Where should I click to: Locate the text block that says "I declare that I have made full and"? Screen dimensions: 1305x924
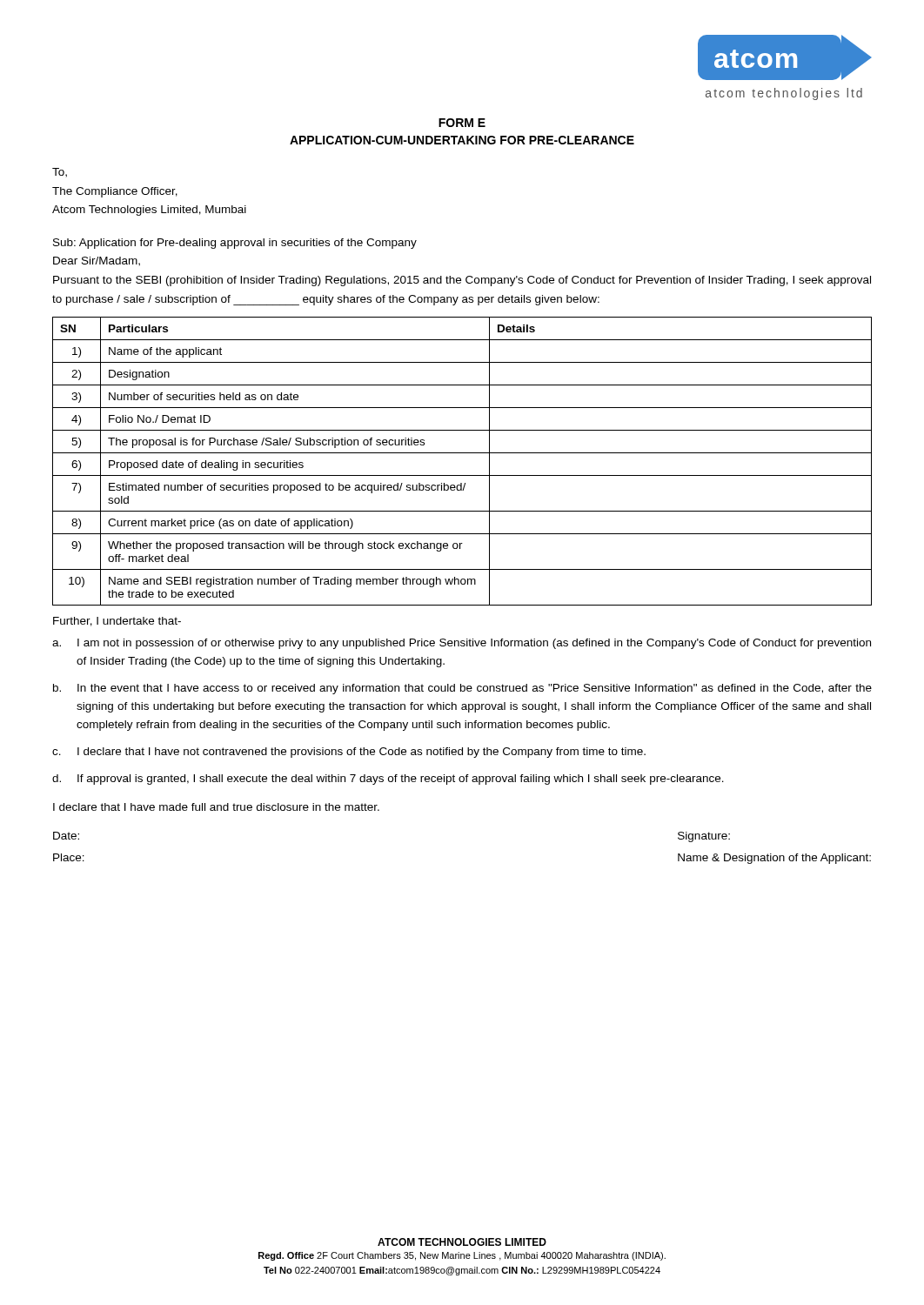pos(216,807)
